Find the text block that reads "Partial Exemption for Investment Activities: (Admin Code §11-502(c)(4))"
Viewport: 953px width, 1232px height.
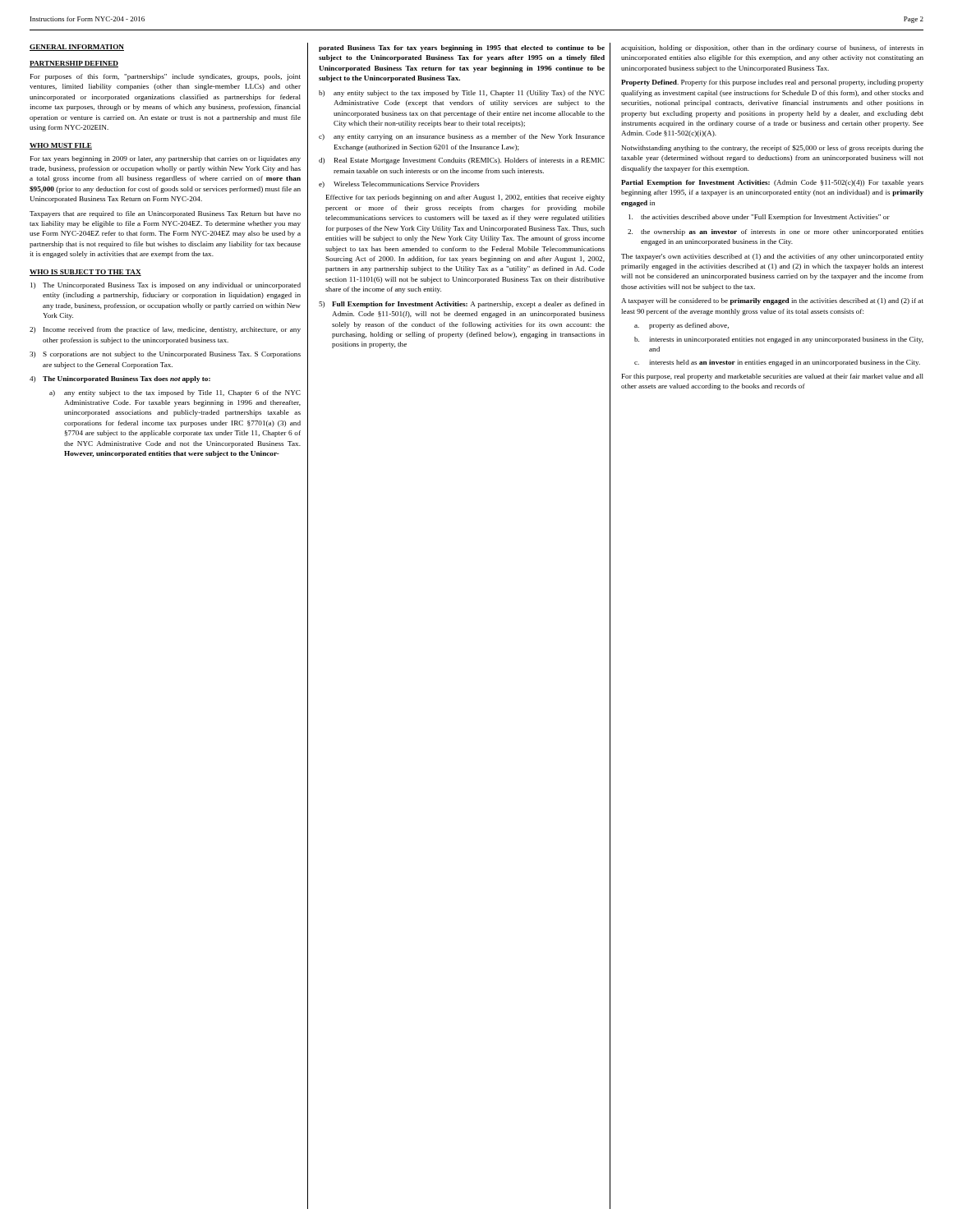[772, 193]
